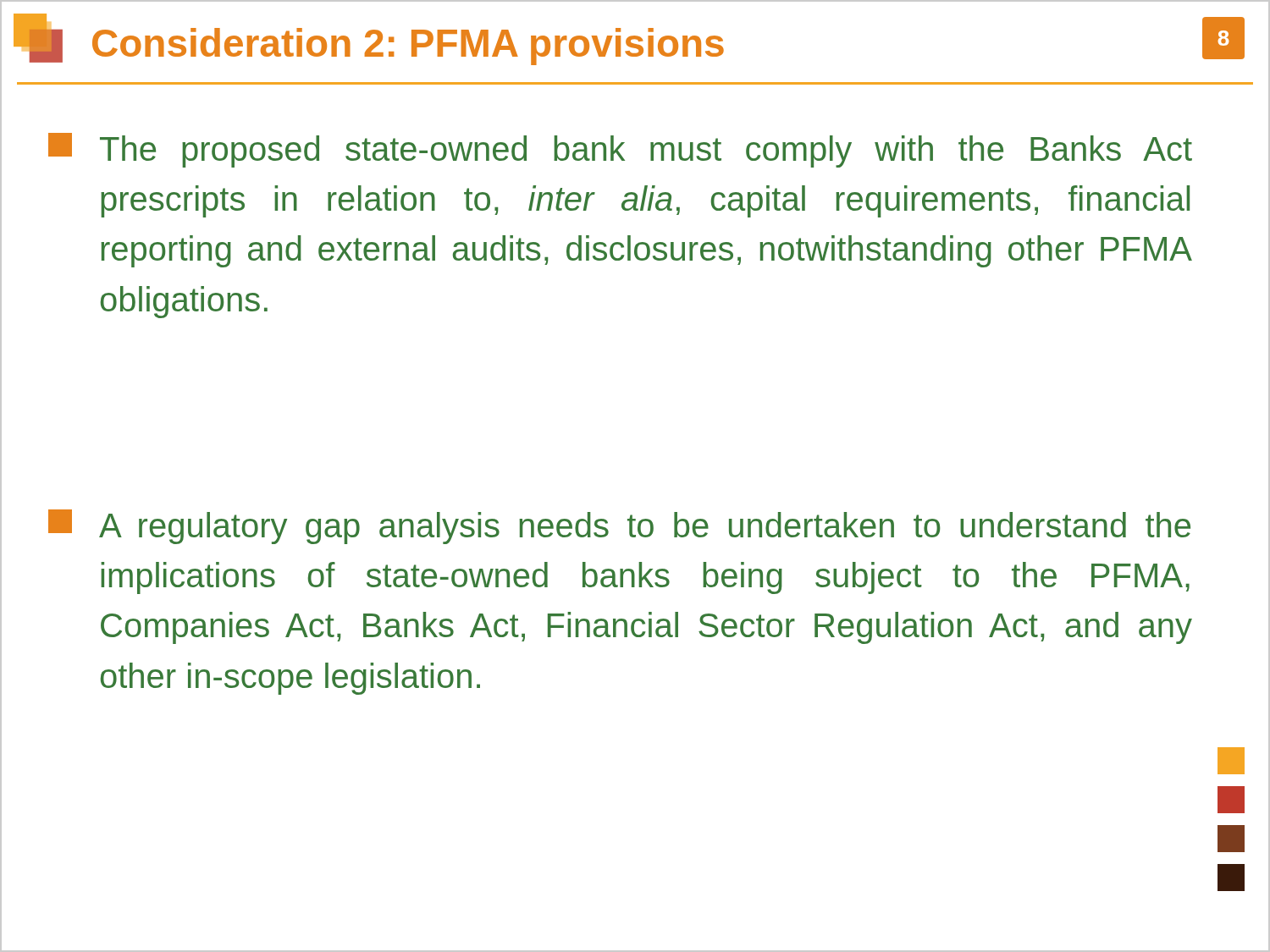Select the title with the text "Consideration 2: PFMA provisions"
The width and height of the screenshot is (1270, 952).
[x=408, y=43]
